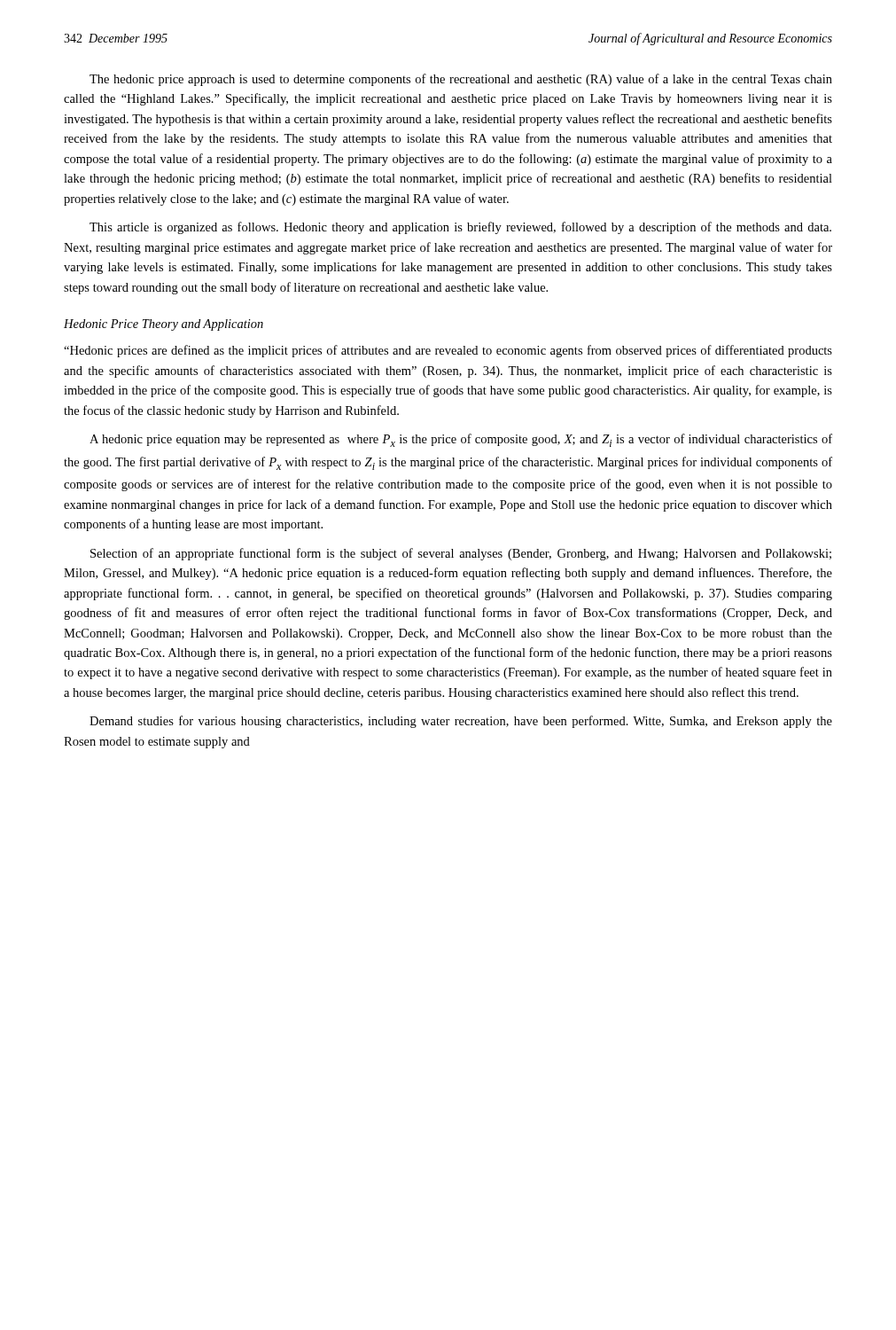Select the element starting "Selection of an appropriate functional form"
The height and width of the screenshot is (1330, 896).
click(x=448, y=623)
